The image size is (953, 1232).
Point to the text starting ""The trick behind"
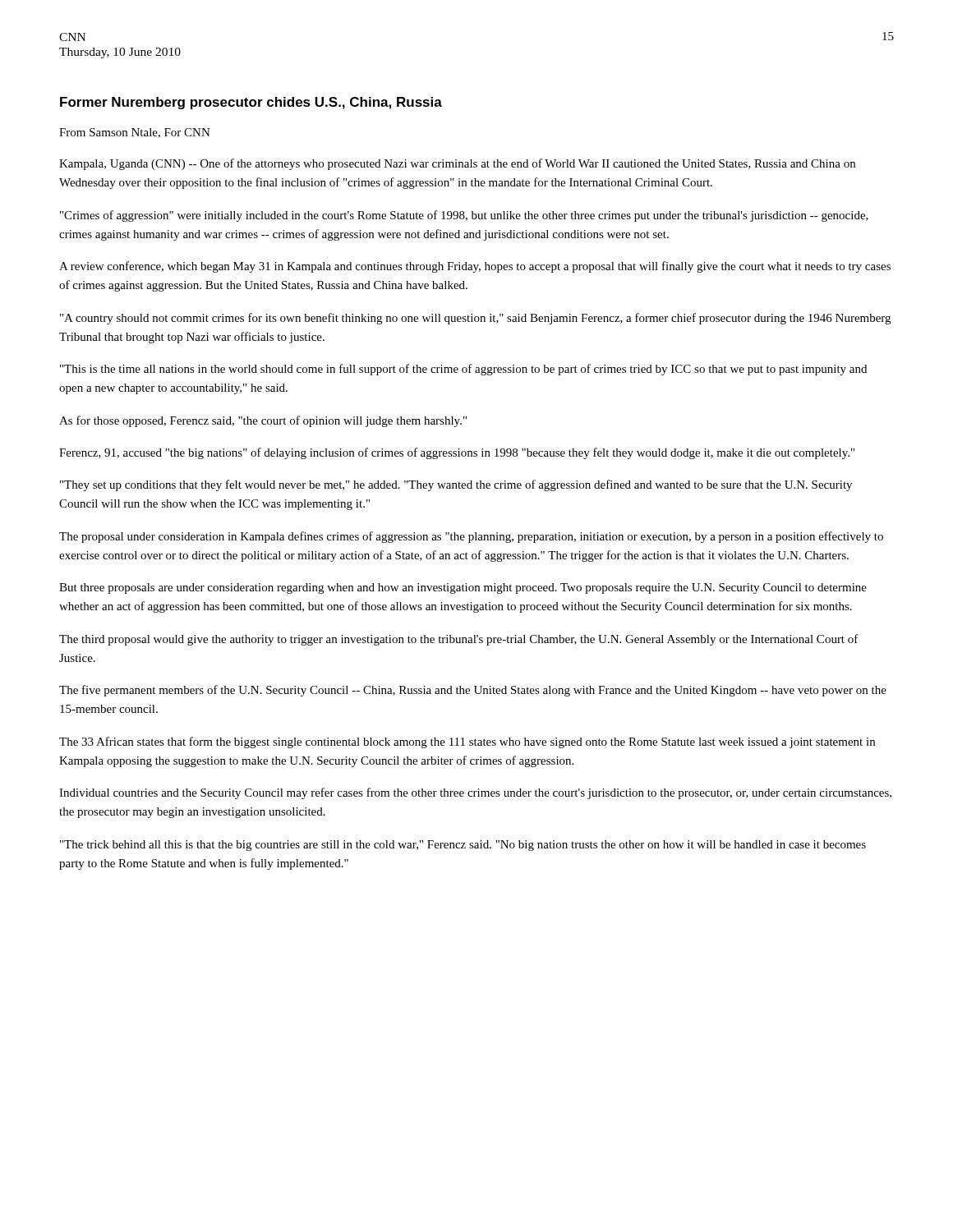pos(463,853)
